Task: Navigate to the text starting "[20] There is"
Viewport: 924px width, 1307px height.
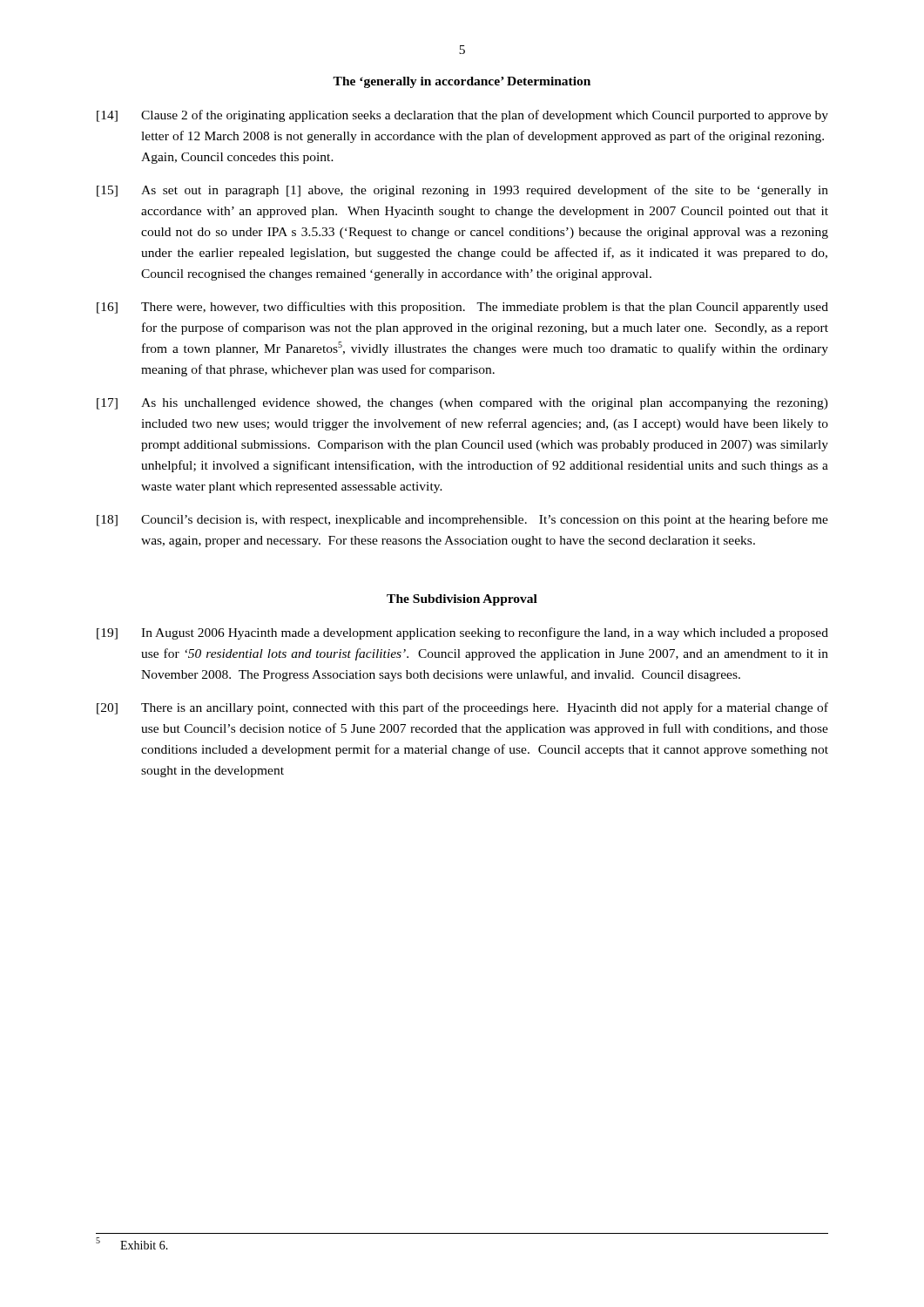Action: coord(462,739)
